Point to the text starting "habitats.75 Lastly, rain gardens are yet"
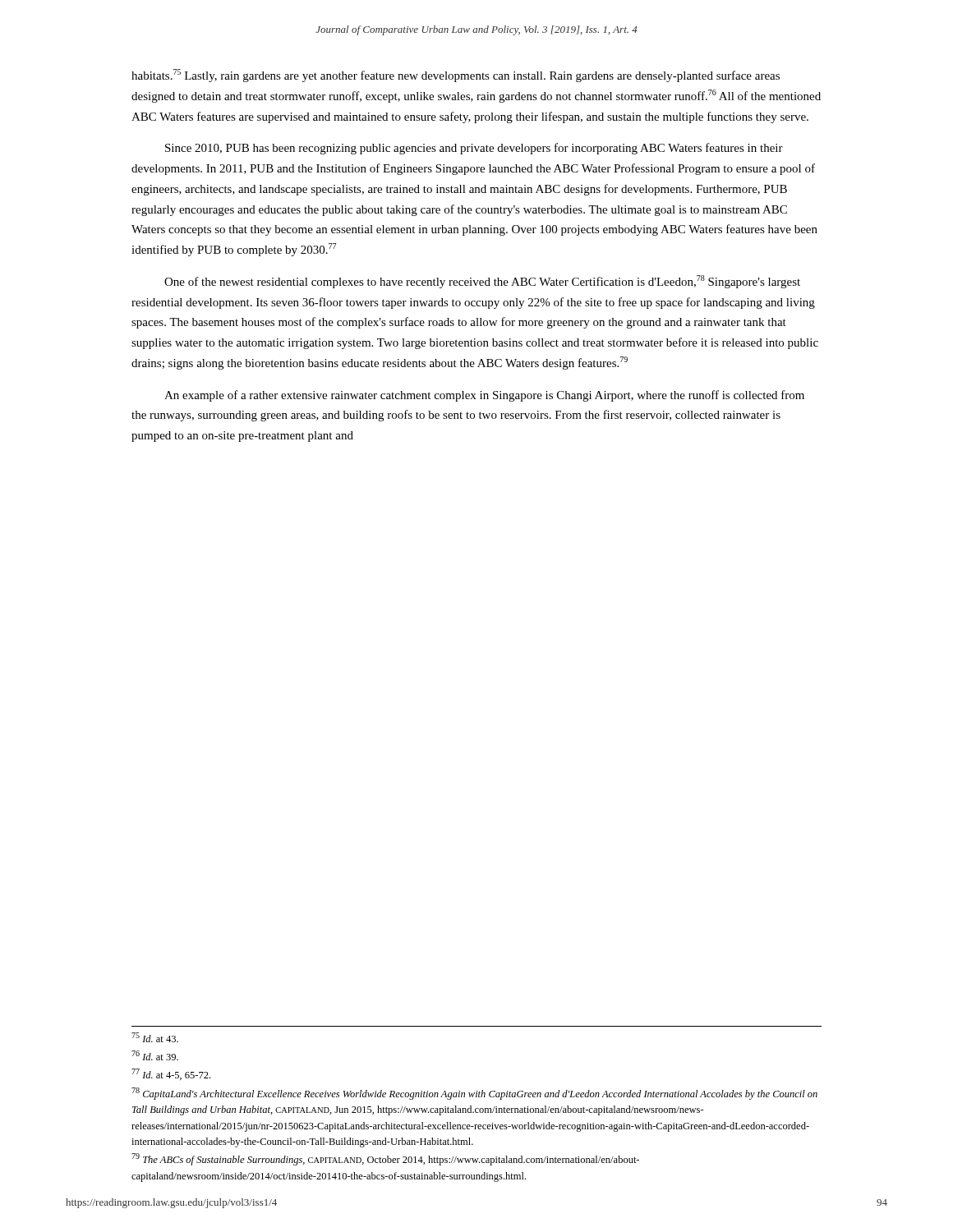 [x=476, y=95]
